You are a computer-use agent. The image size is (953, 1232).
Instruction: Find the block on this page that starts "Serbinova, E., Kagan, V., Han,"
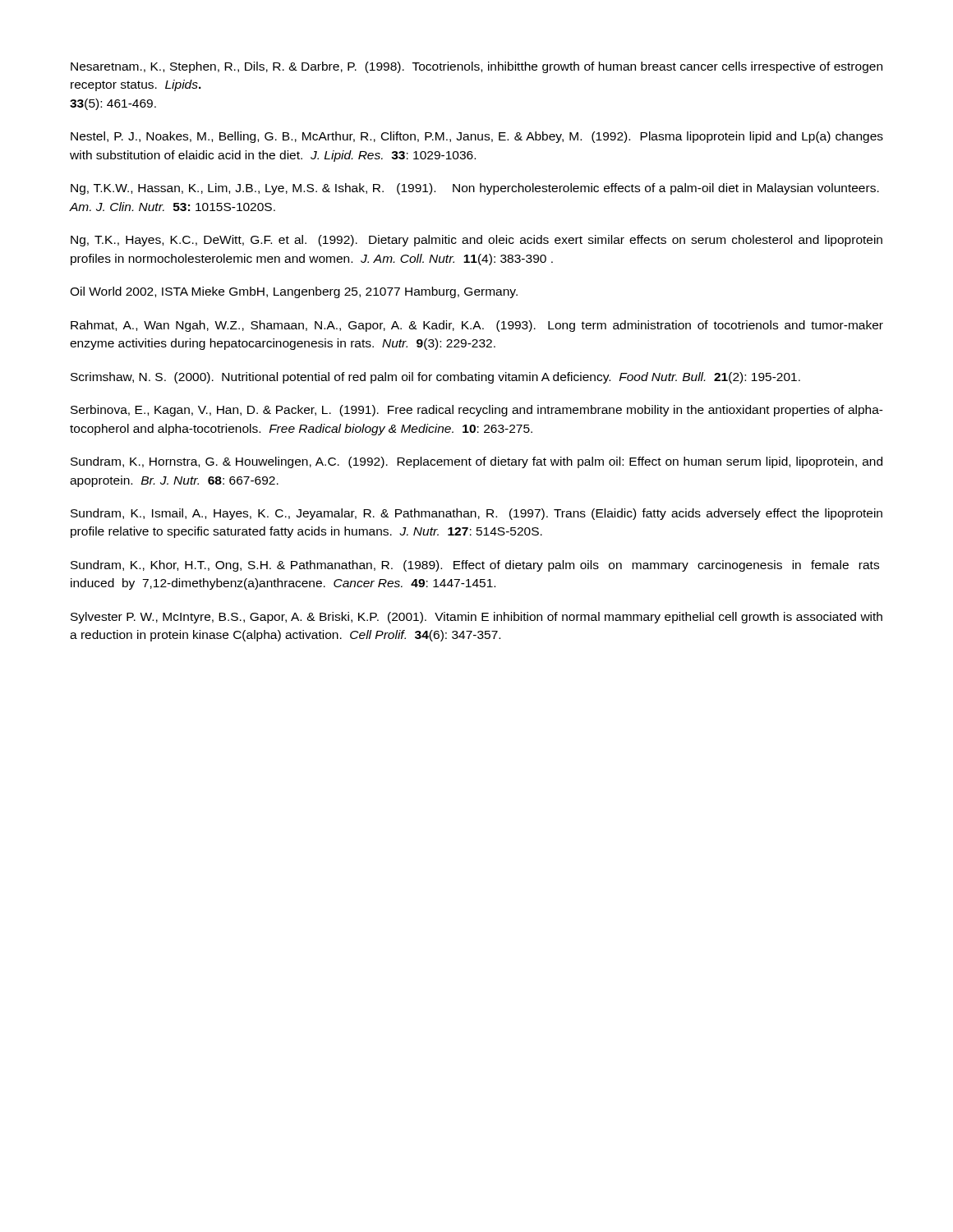tap(476, 419)
